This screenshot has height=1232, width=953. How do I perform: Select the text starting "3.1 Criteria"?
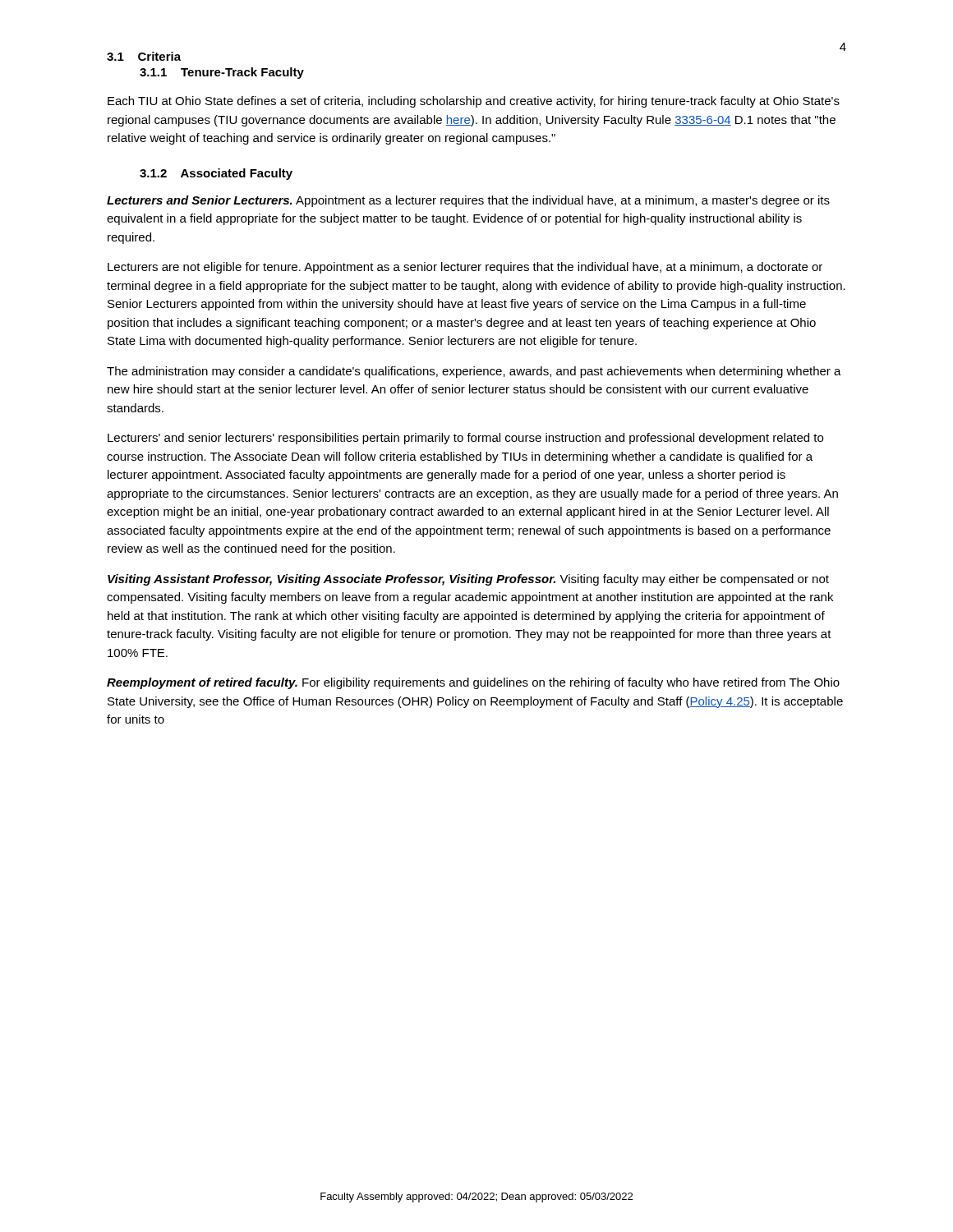(144, 56)
